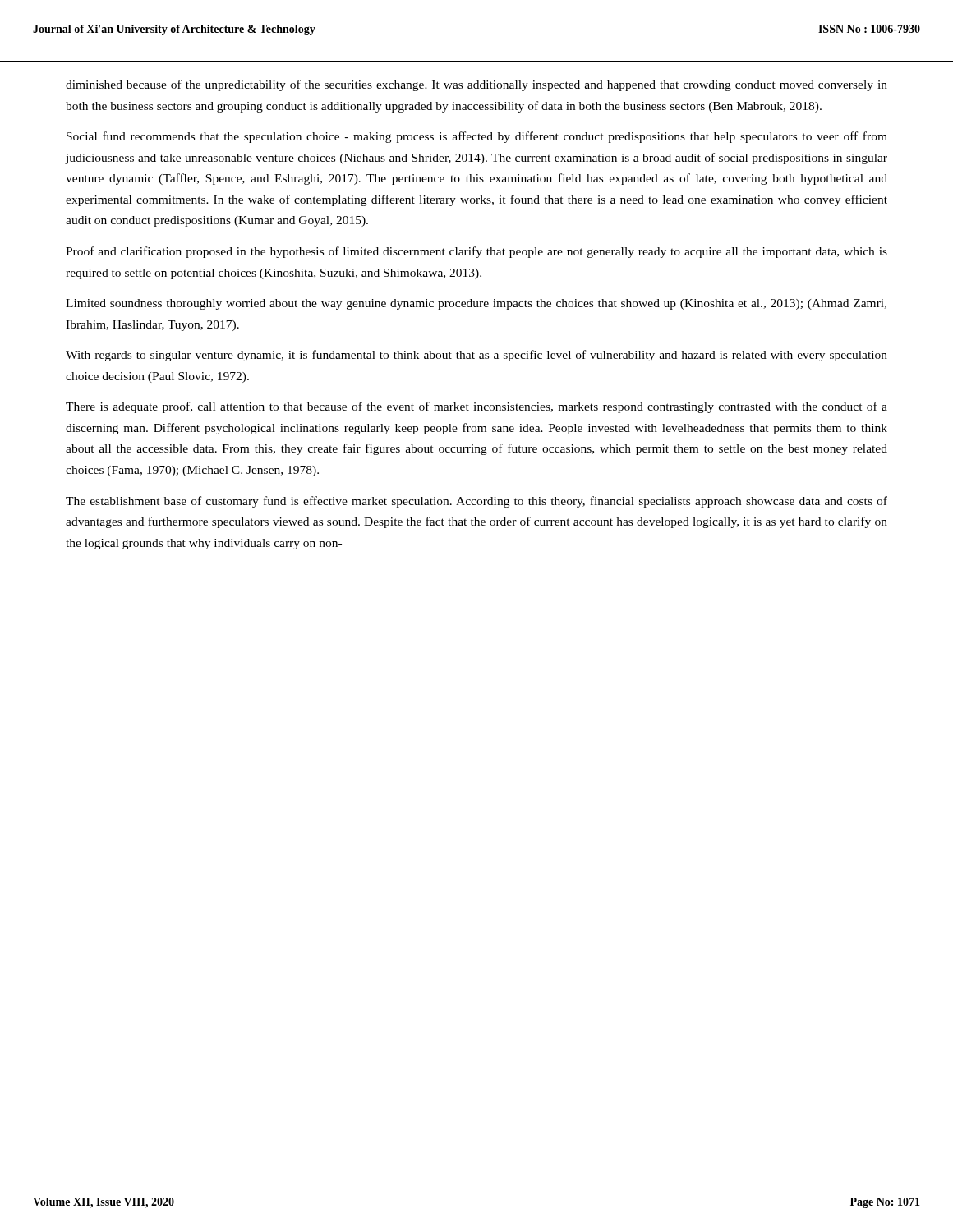Find the text block with the text "There is adequate proof, call attention to that"
Viewport: 953px width, 1232px height.
tap(476, 438)
